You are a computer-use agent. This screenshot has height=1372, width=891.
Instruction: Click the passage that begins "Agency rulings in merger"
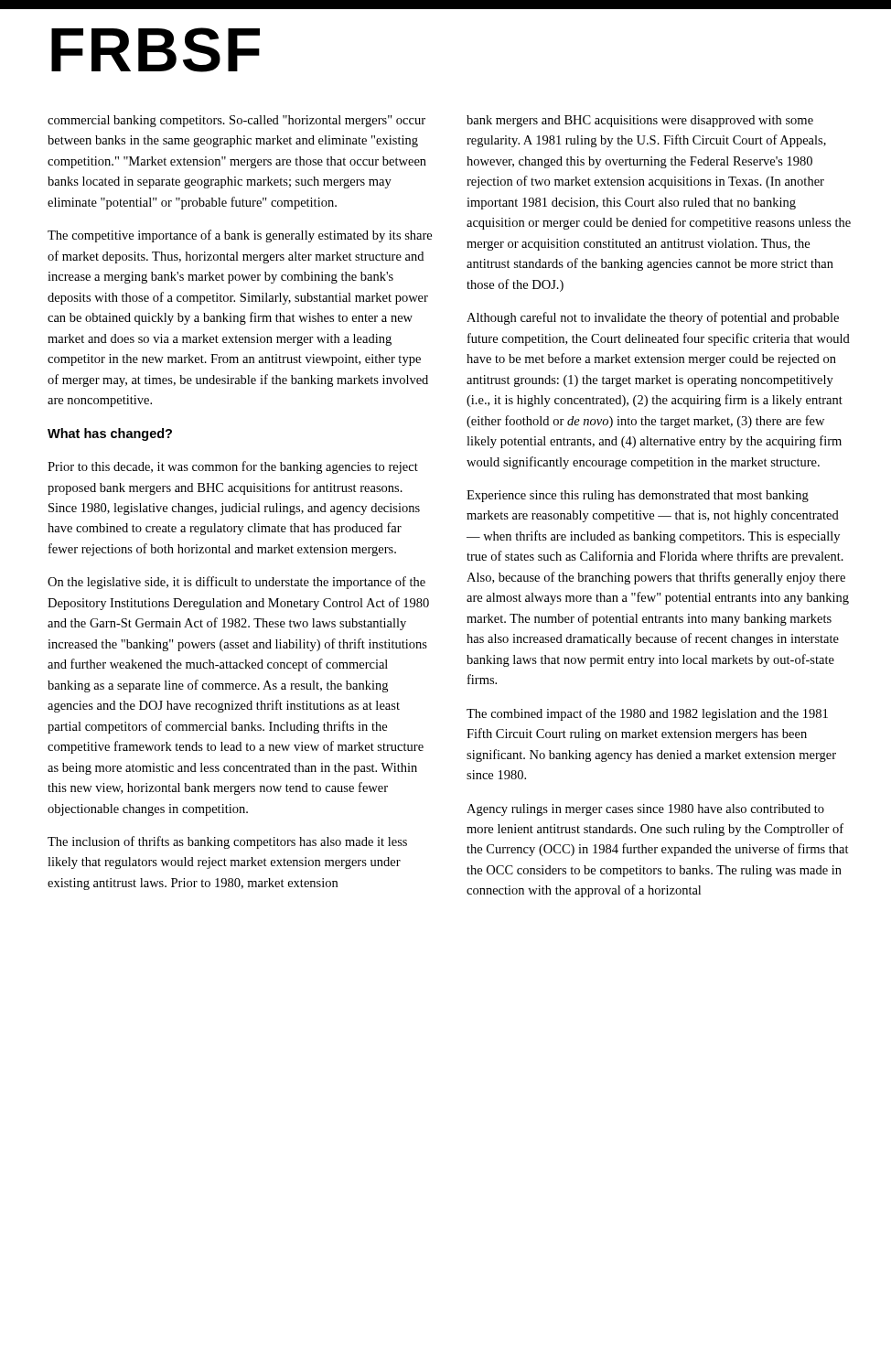click(660, 849)
